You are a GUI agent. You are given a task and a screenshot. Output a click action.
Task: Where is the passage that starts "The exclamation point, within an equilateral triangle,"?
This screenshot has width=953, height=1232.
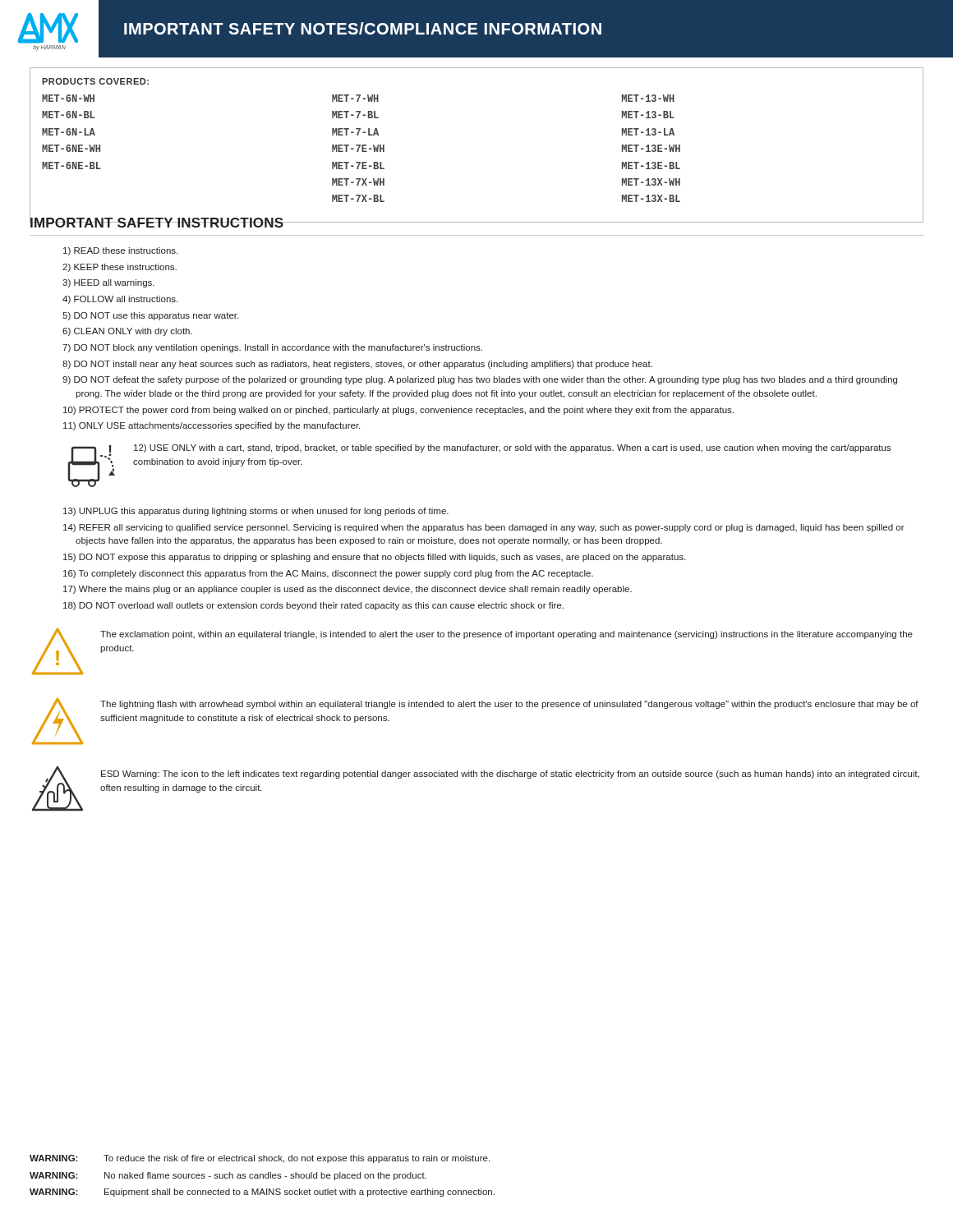click(506, 641)
